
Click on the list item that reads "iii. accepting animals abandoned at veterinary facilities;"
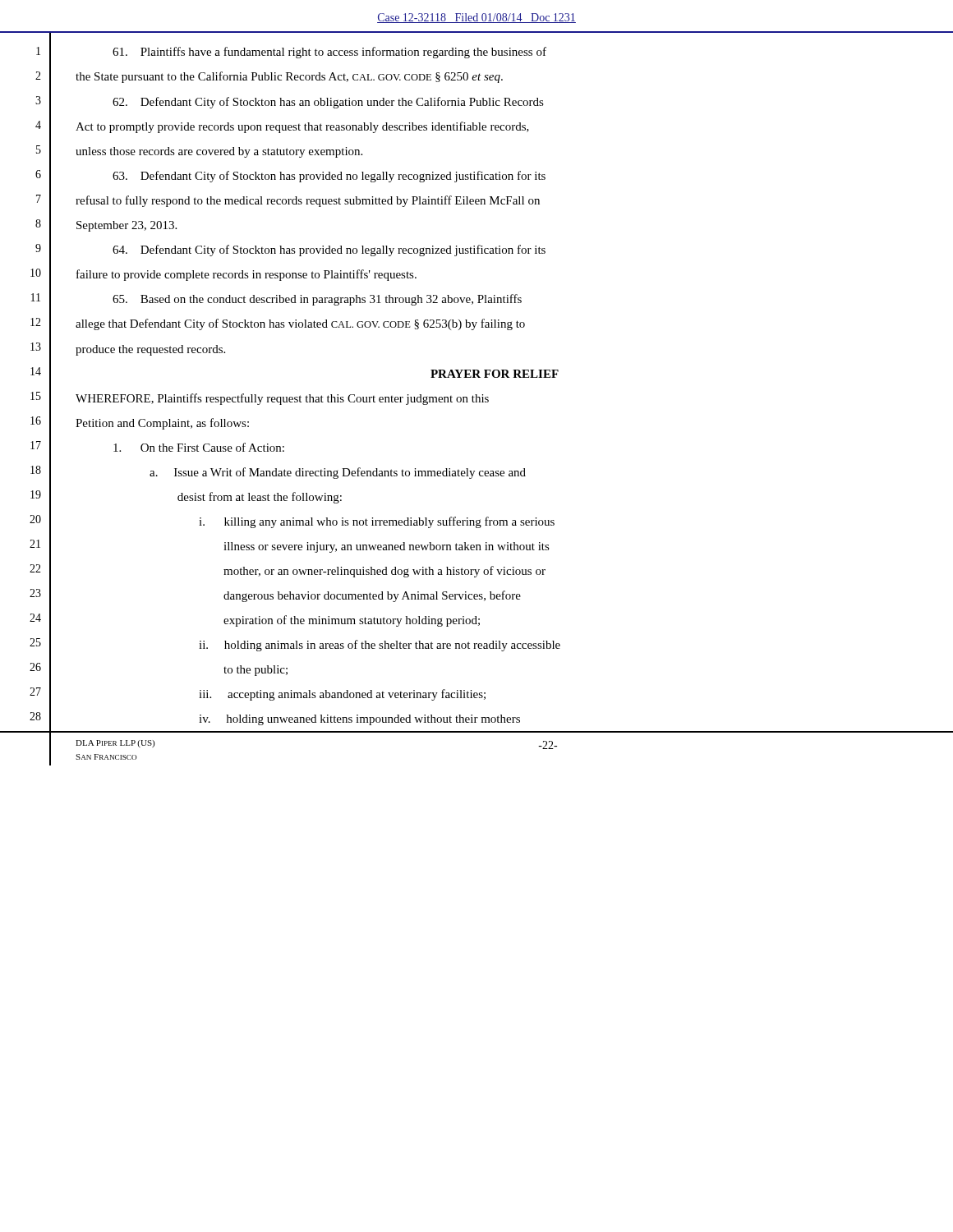[x=281, y=694]
